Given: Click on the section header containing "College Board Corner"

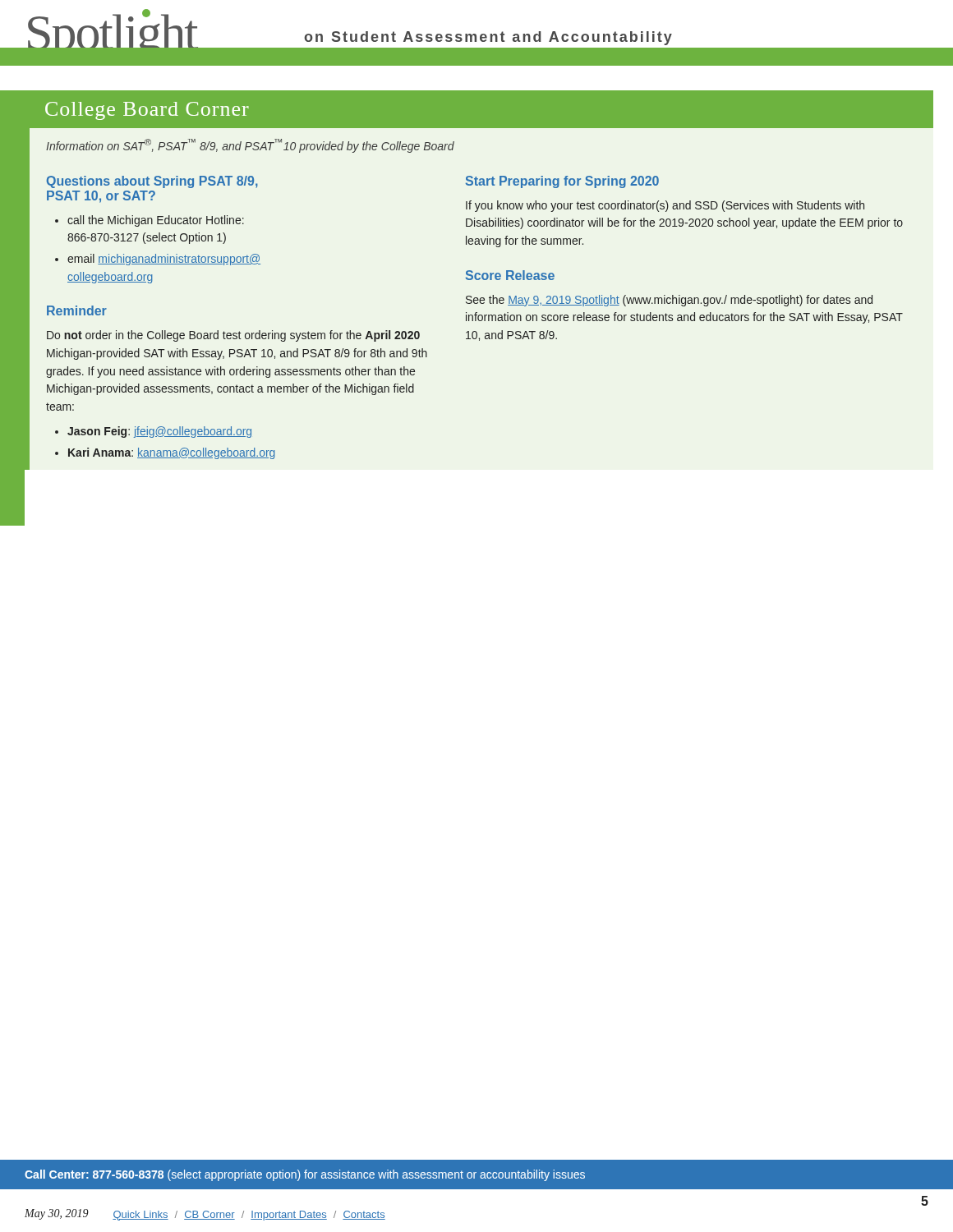Looking at the screenshot, I should 147,109.
